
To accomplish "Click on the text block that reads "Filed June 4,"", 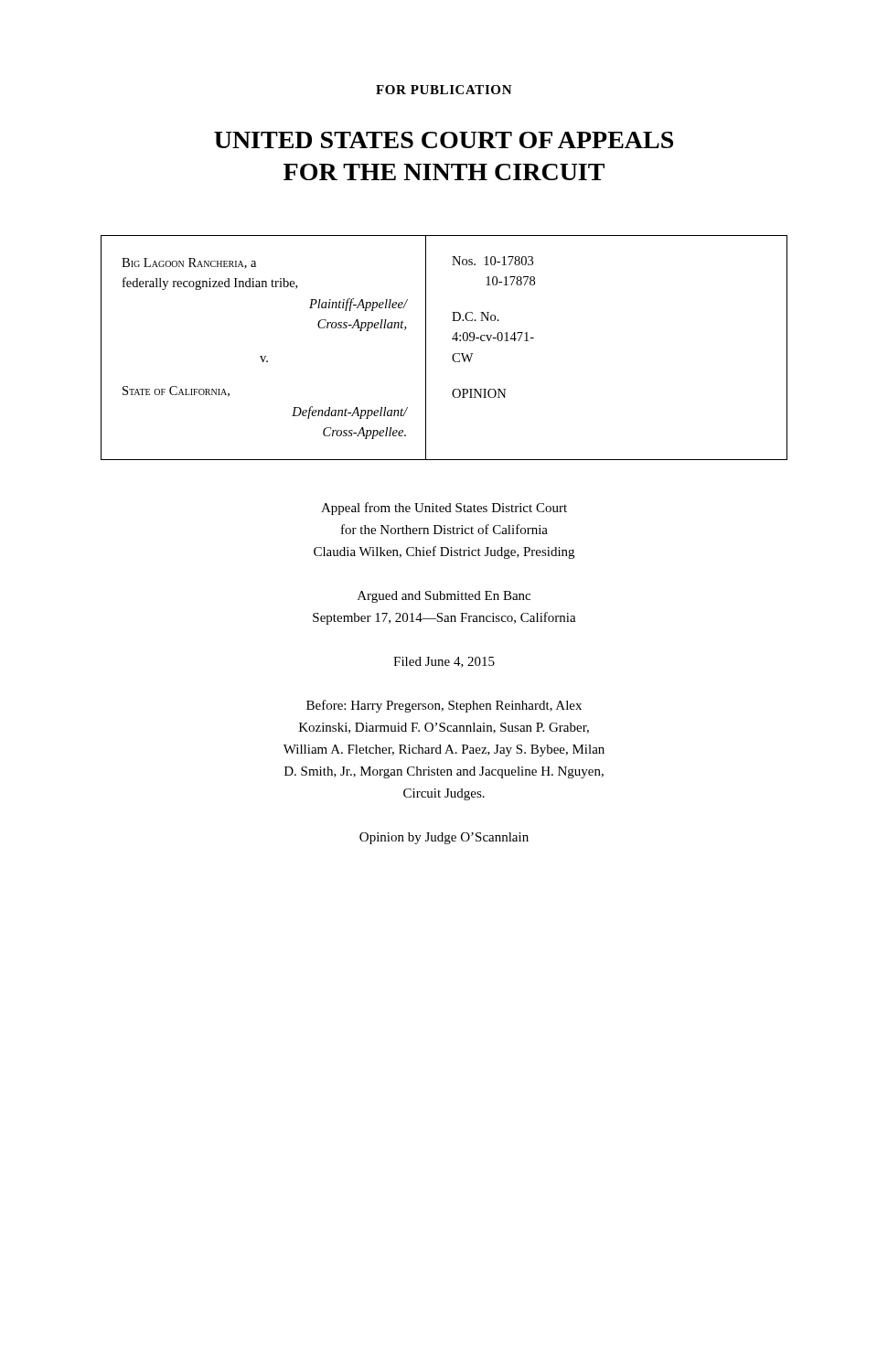I will point(444,661).
